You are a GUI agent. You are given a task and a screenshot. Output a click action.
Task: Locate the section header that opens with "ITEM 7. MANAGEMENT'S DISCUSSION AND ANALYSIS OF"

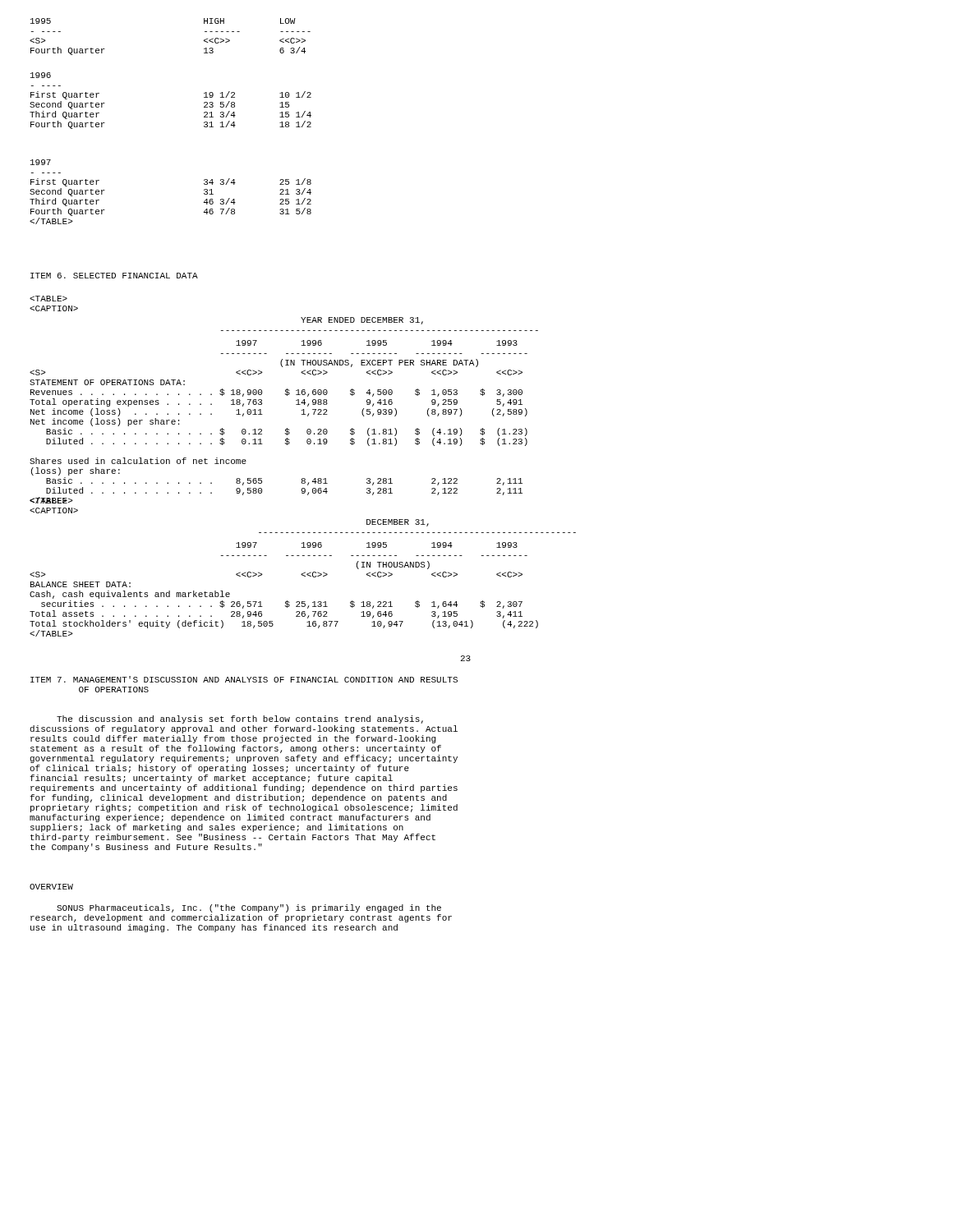[399, 685]
